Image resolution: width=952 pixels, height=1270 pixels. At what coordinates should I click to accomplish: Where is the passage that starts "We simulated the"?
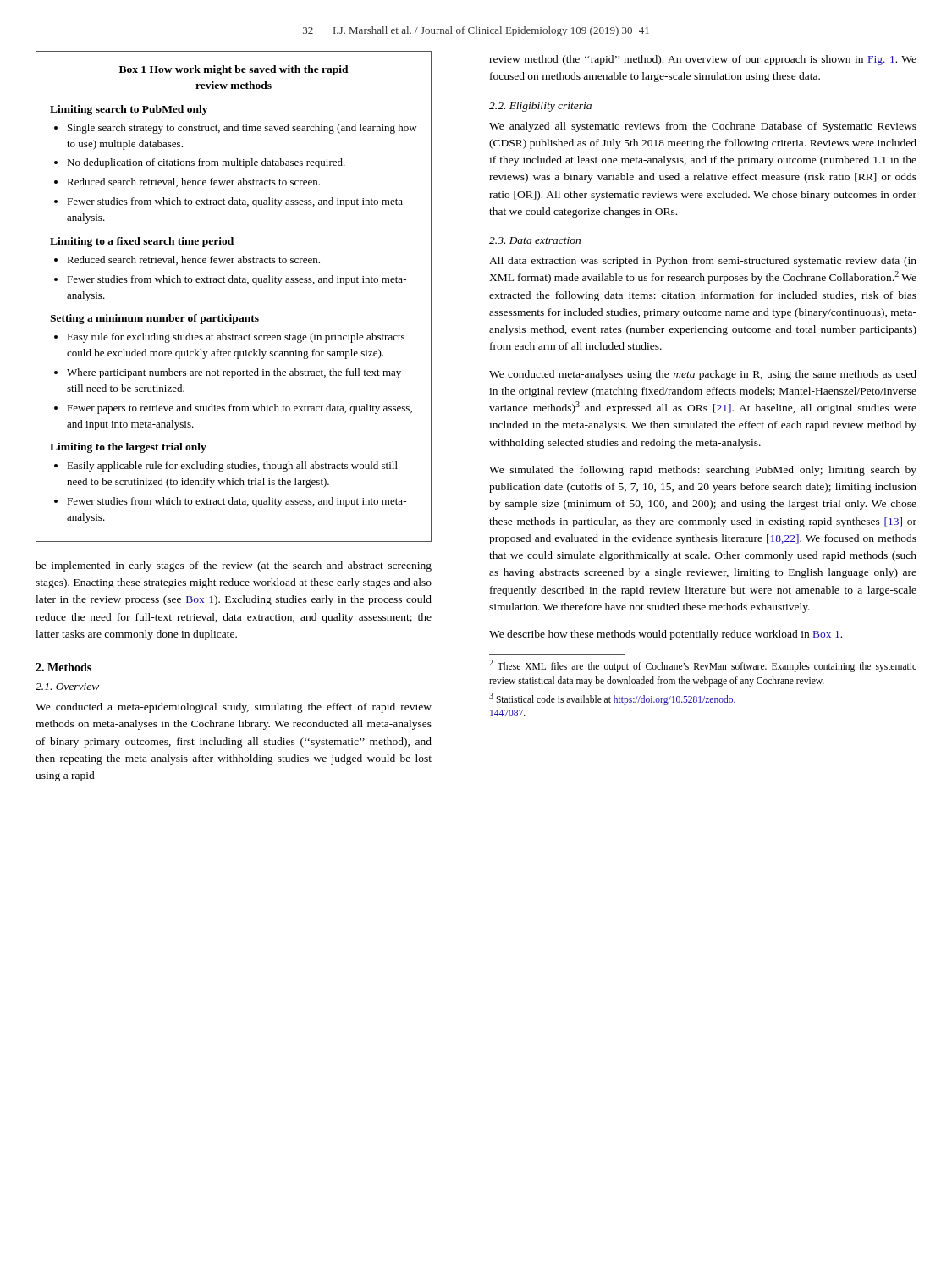703,538
